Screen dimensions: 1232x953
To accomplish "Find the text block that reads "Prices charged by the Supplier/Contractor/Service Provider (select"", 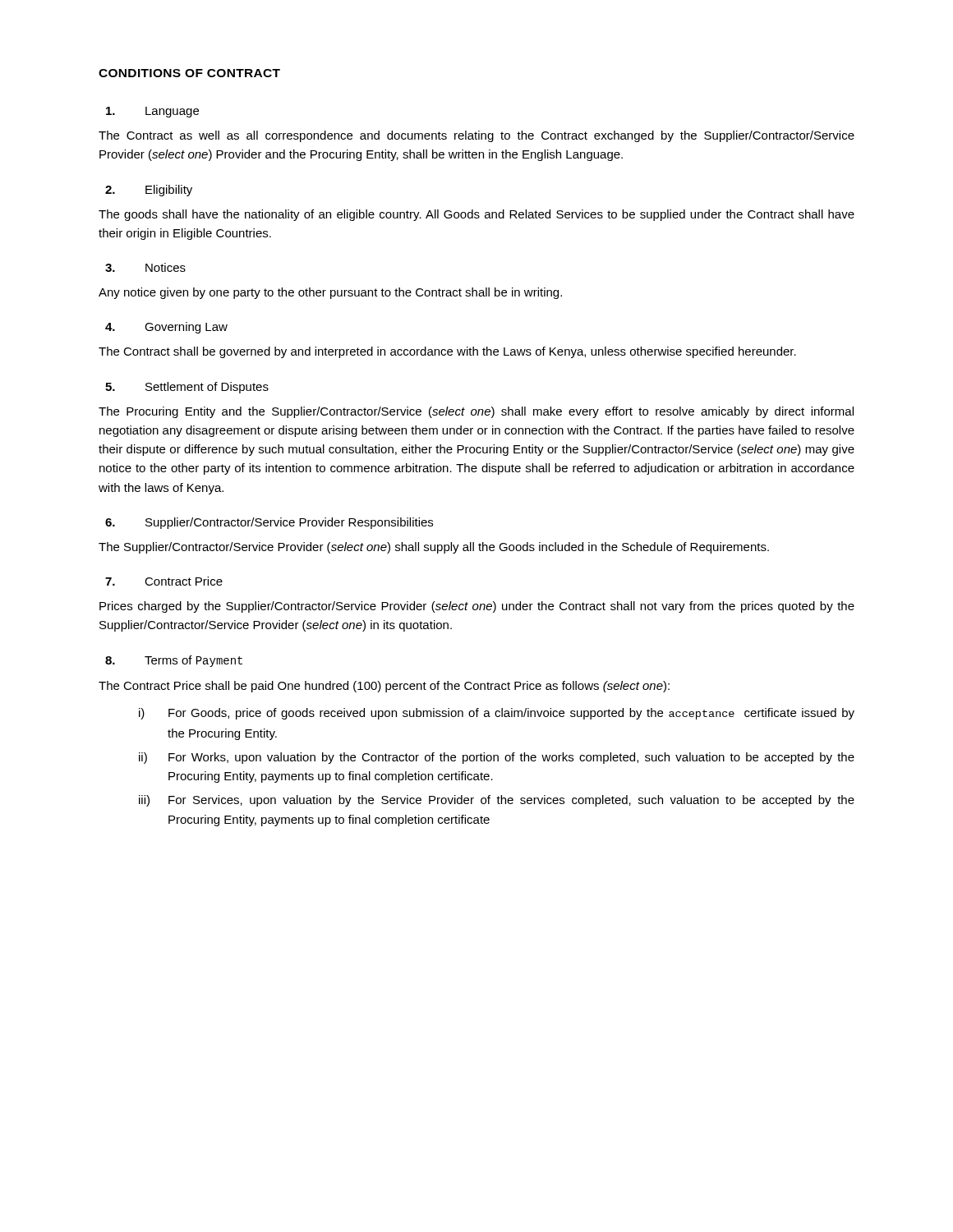I will point(476,615).
